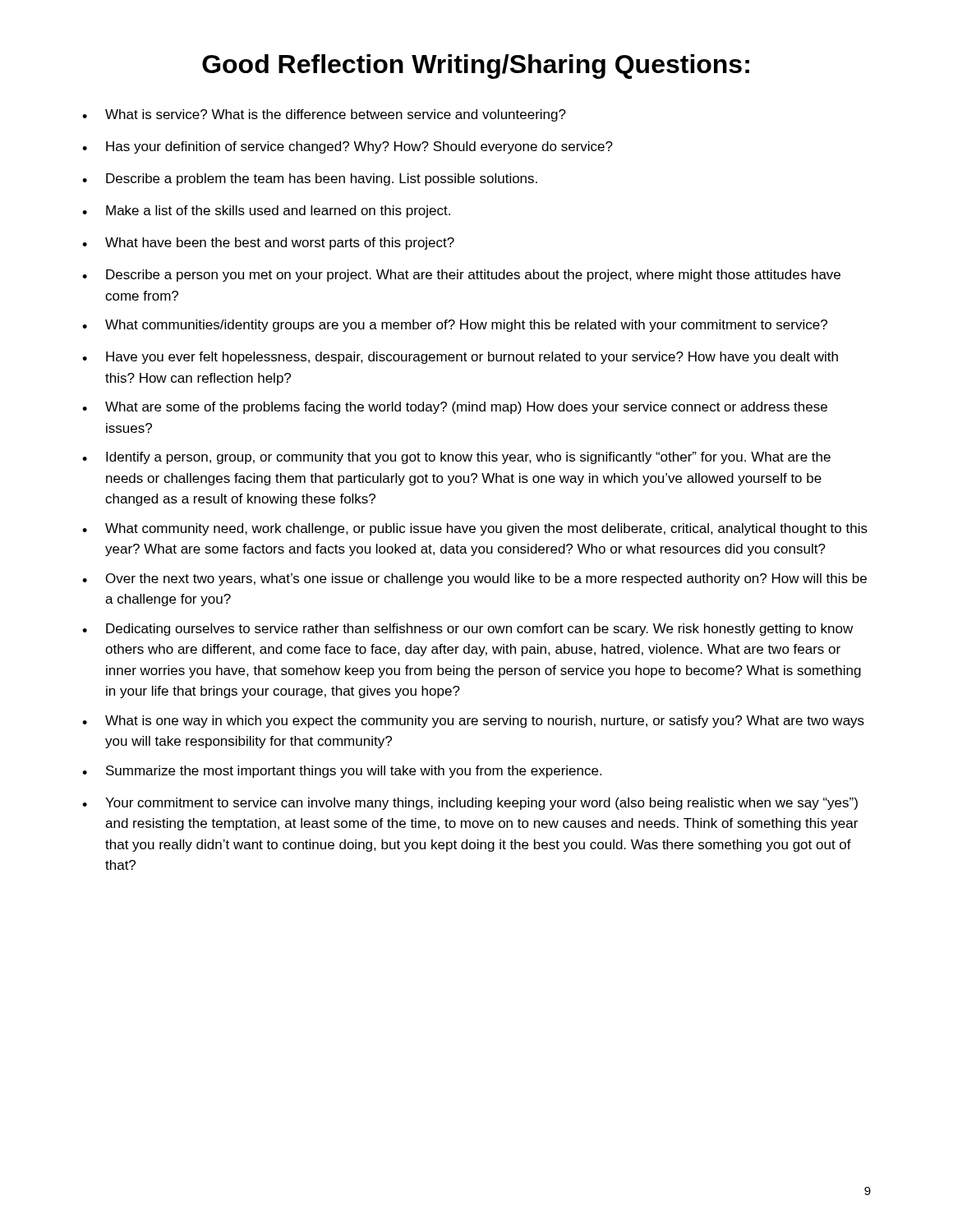Viewport: 953px width, 1232px height.
Task: Navigate to the passage starting "• What is one way in which"
Action: pyautogui.click(x=476, y=731)
